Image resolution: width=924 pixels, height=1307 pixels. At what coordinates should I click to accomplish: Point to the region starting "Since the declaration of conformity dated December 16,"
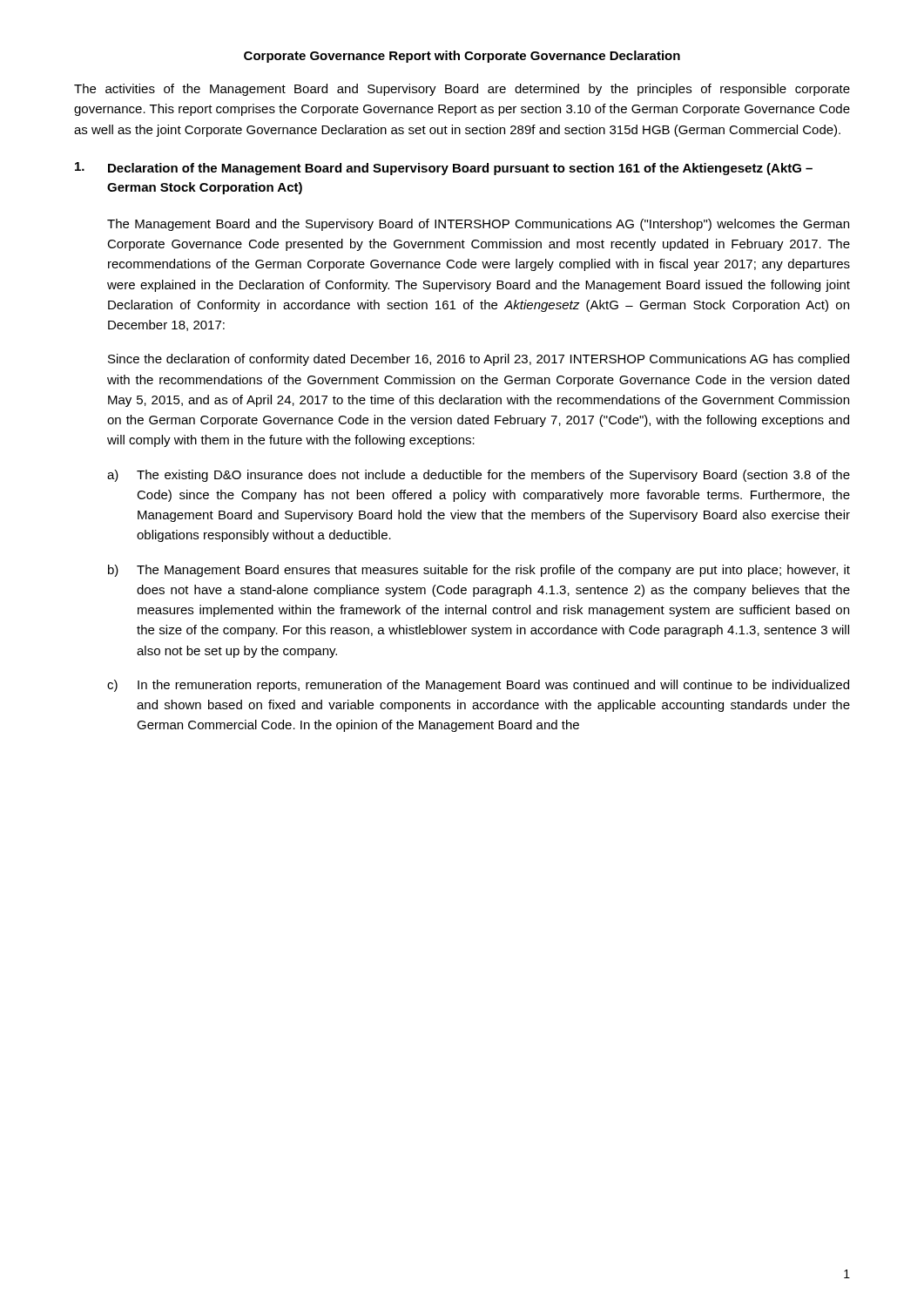pyautogui.click(x=479, y=399)
